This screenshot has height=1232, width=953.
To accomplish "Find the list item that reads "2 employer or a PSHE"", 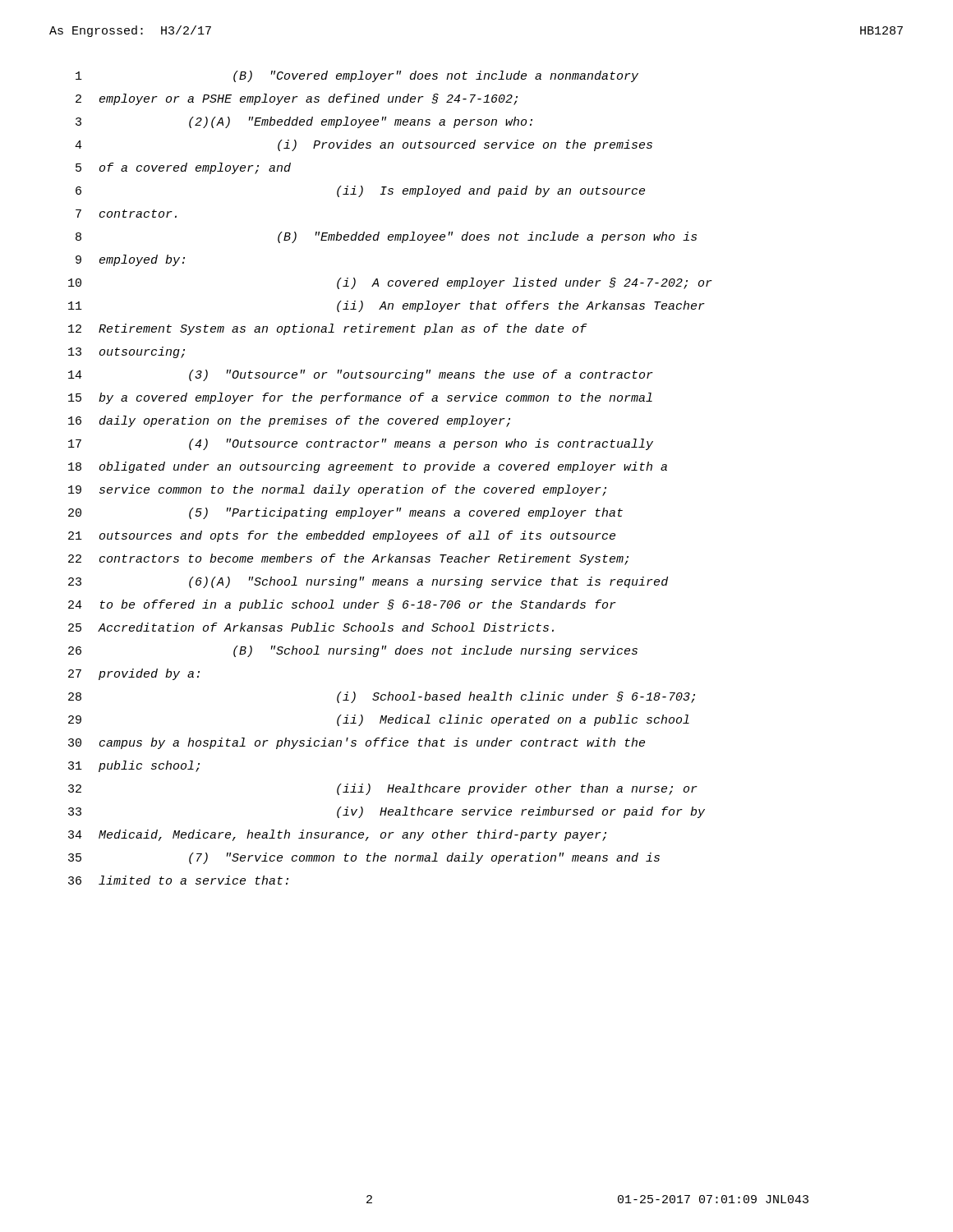I will click(476, 100).
